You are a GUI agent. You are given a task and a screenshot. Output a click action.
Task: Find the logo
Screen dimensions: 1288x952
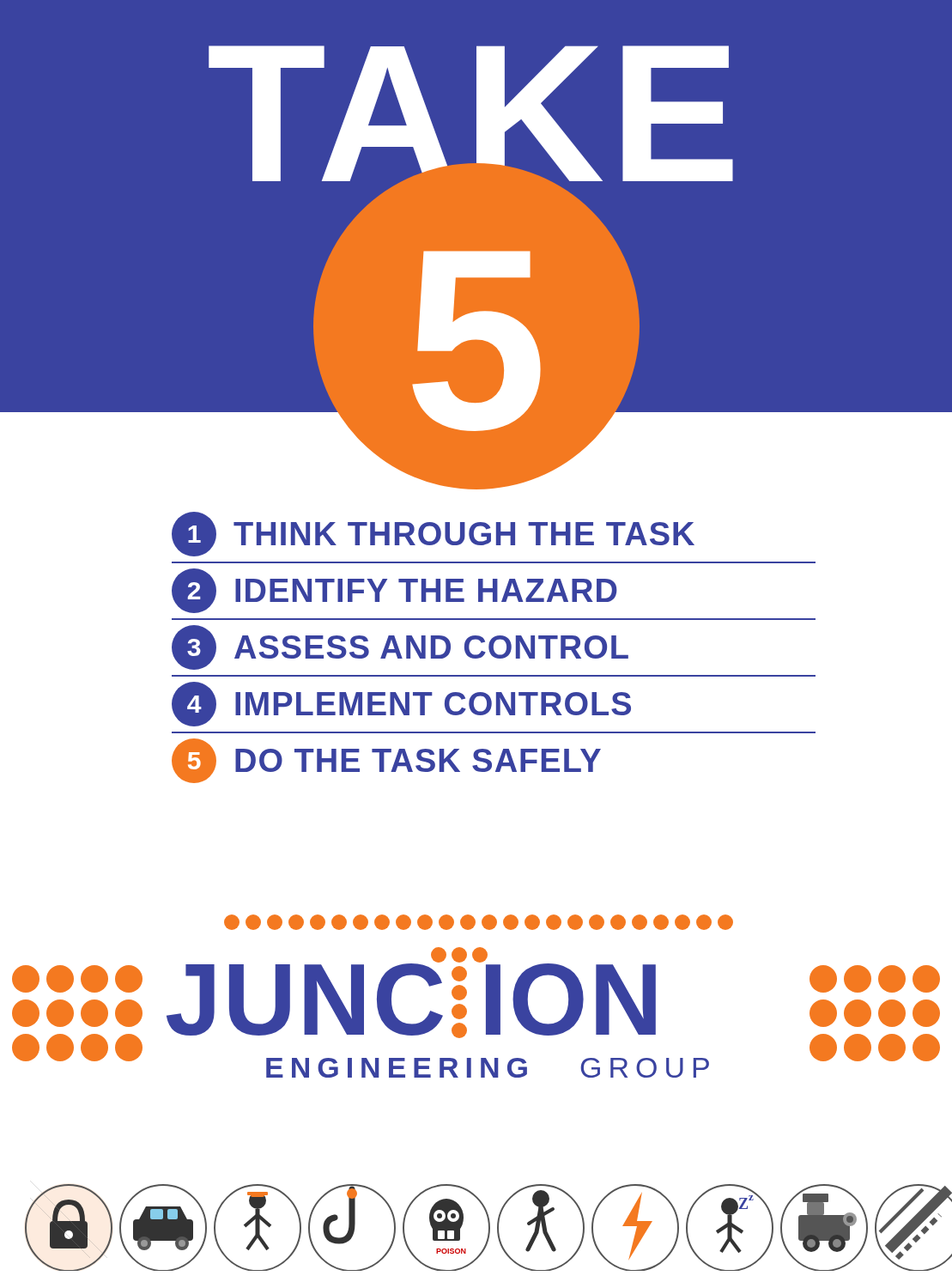tap(476, 1009)
